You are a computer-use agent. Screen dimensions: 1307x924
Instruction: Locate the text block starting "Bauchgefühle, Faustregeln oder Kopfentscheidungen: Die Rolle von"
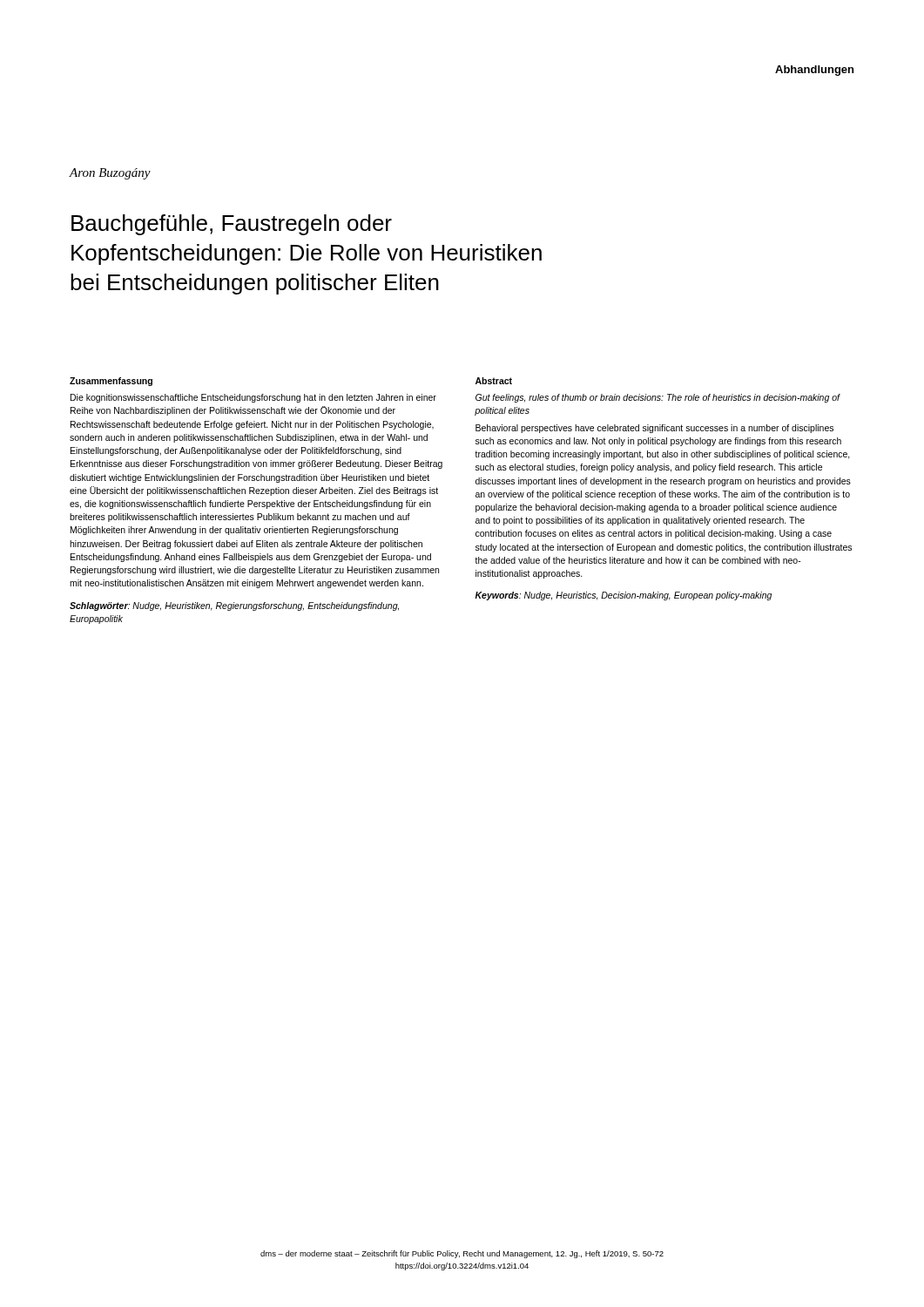tap(306, 253)
